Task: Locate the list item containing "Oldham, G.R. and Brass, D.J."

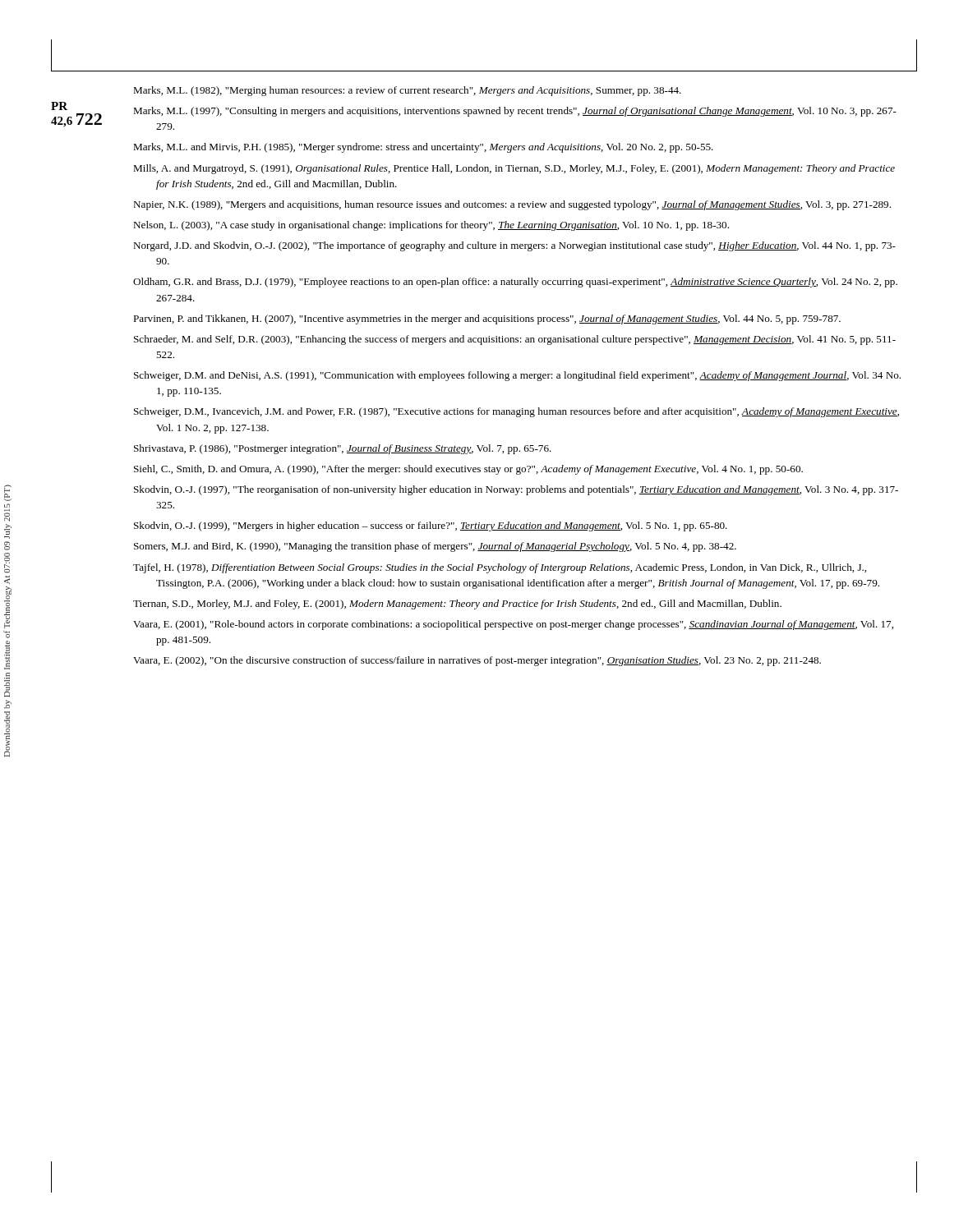Action: coord(516,290)
